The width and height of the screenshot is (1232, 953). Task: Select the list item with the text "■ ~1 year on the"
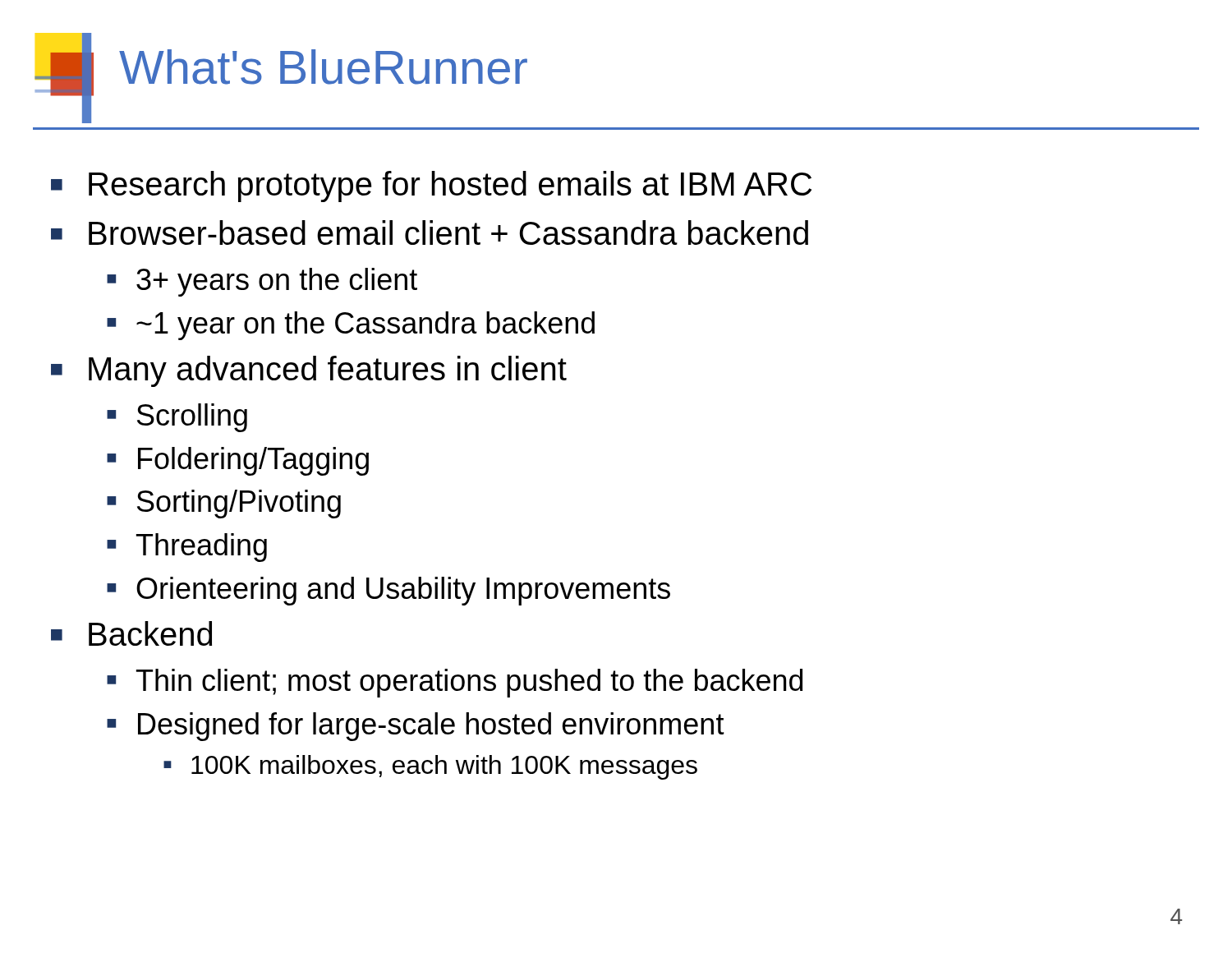(350, 324)
